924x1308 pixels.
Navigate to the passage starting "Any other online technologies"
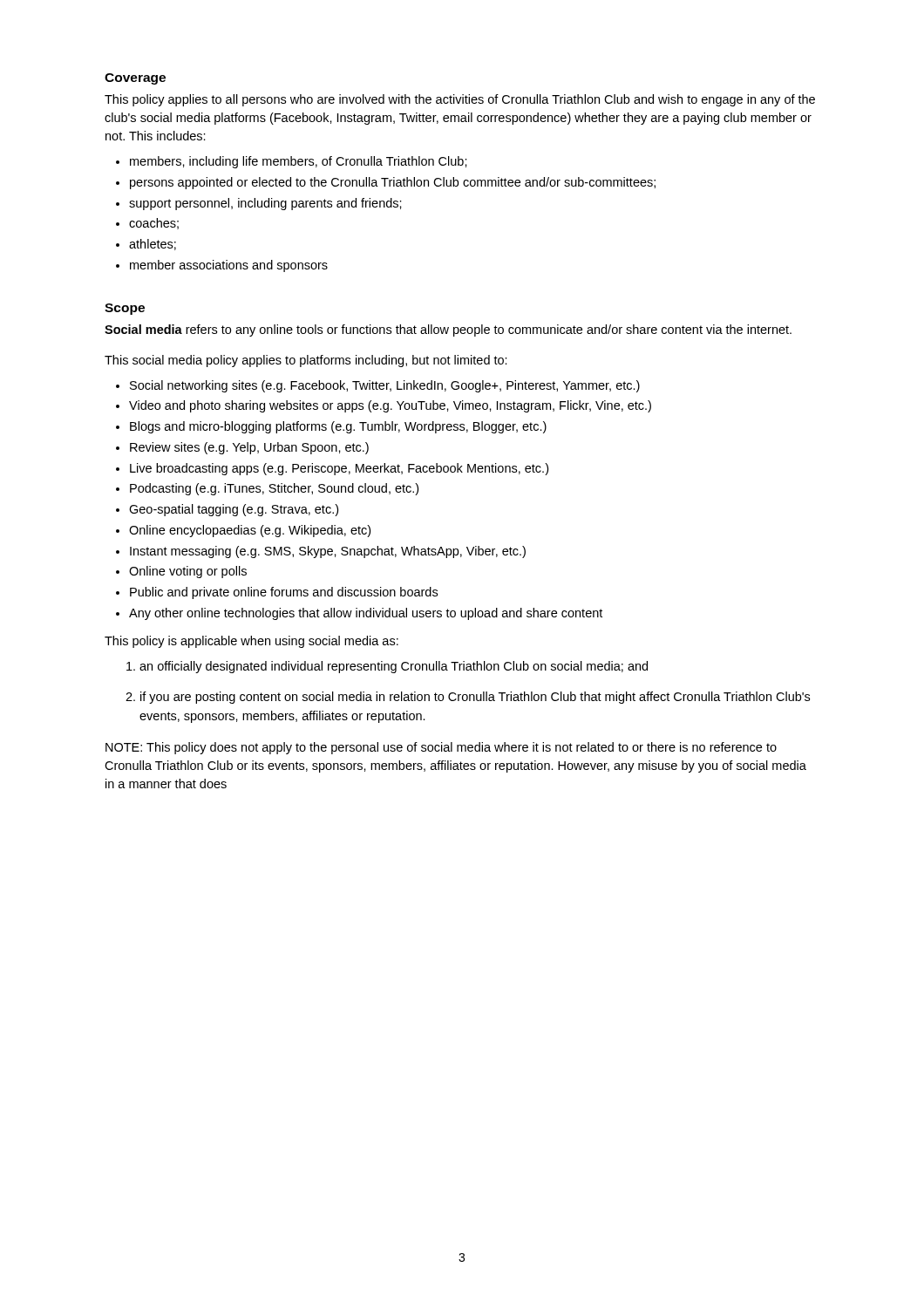366,613
